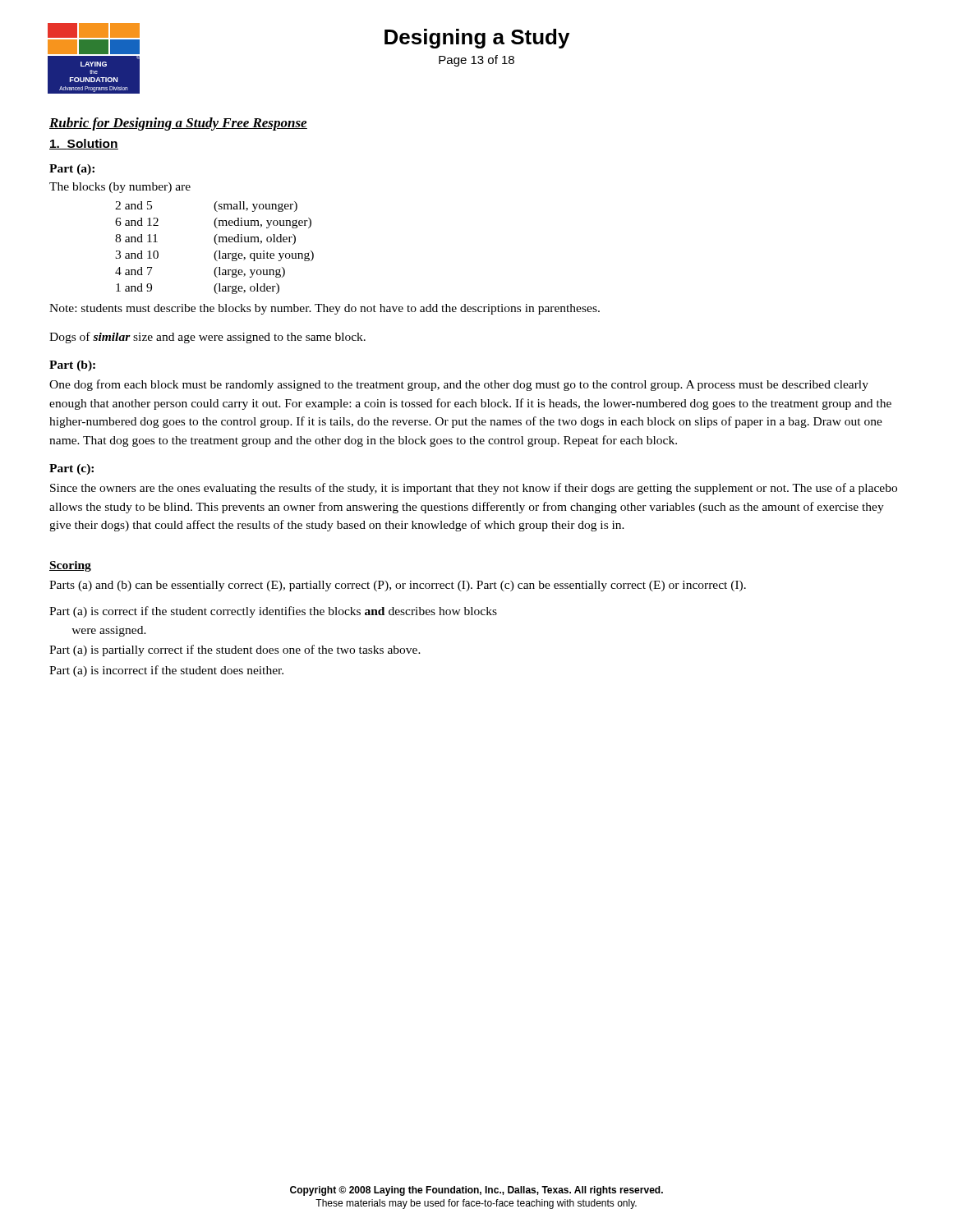Locate the section header containing "Part (c):"
953x1232 pixels.
click(x=72, y=468)
